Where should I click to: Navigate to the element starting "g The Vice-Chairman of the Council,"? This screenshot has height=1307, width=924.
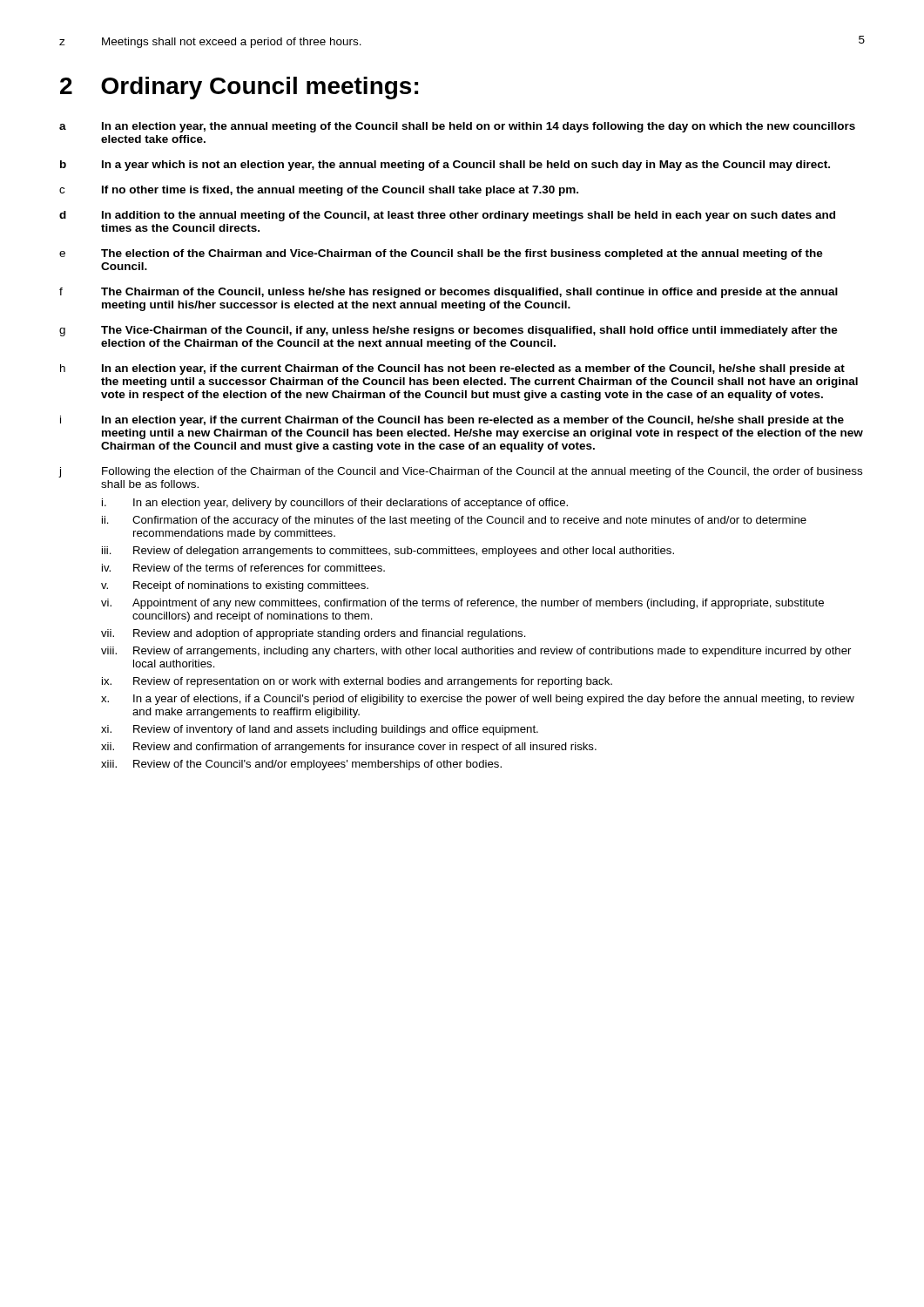point(462,336)
